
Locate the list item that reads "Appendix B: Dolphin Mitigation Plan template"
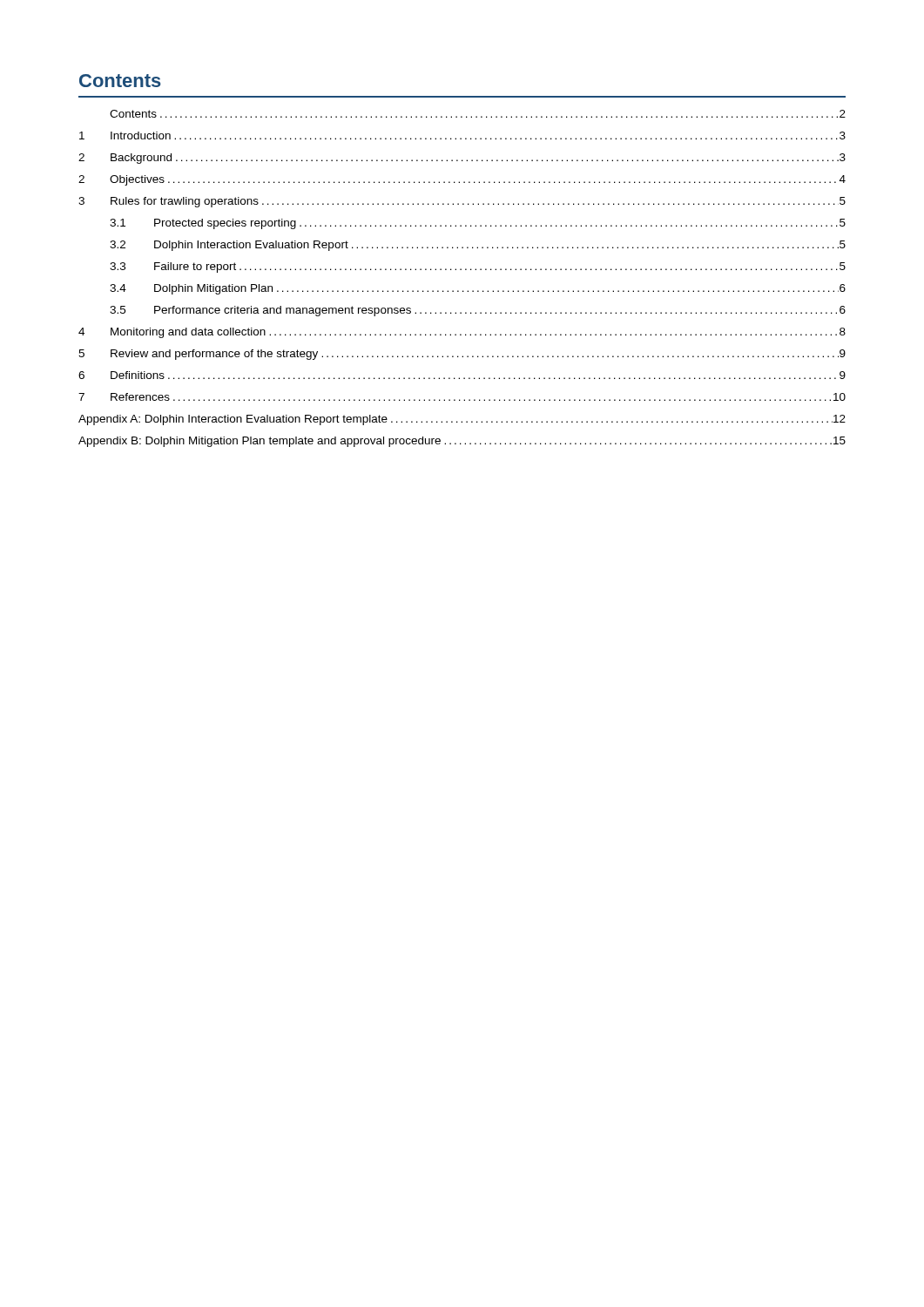[x=462, y=440]
